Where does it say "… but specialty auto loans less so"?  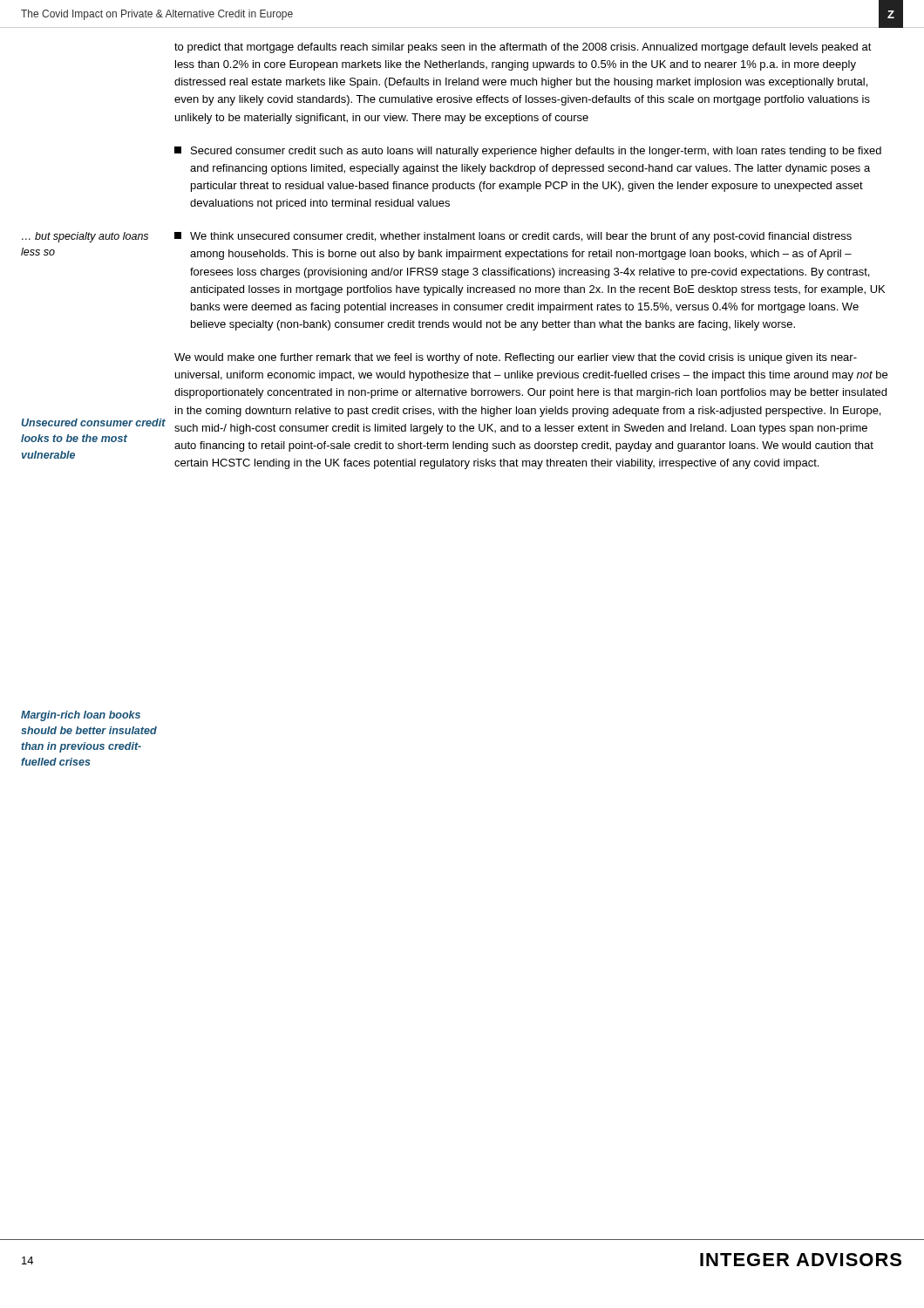(x=85, y=244)
